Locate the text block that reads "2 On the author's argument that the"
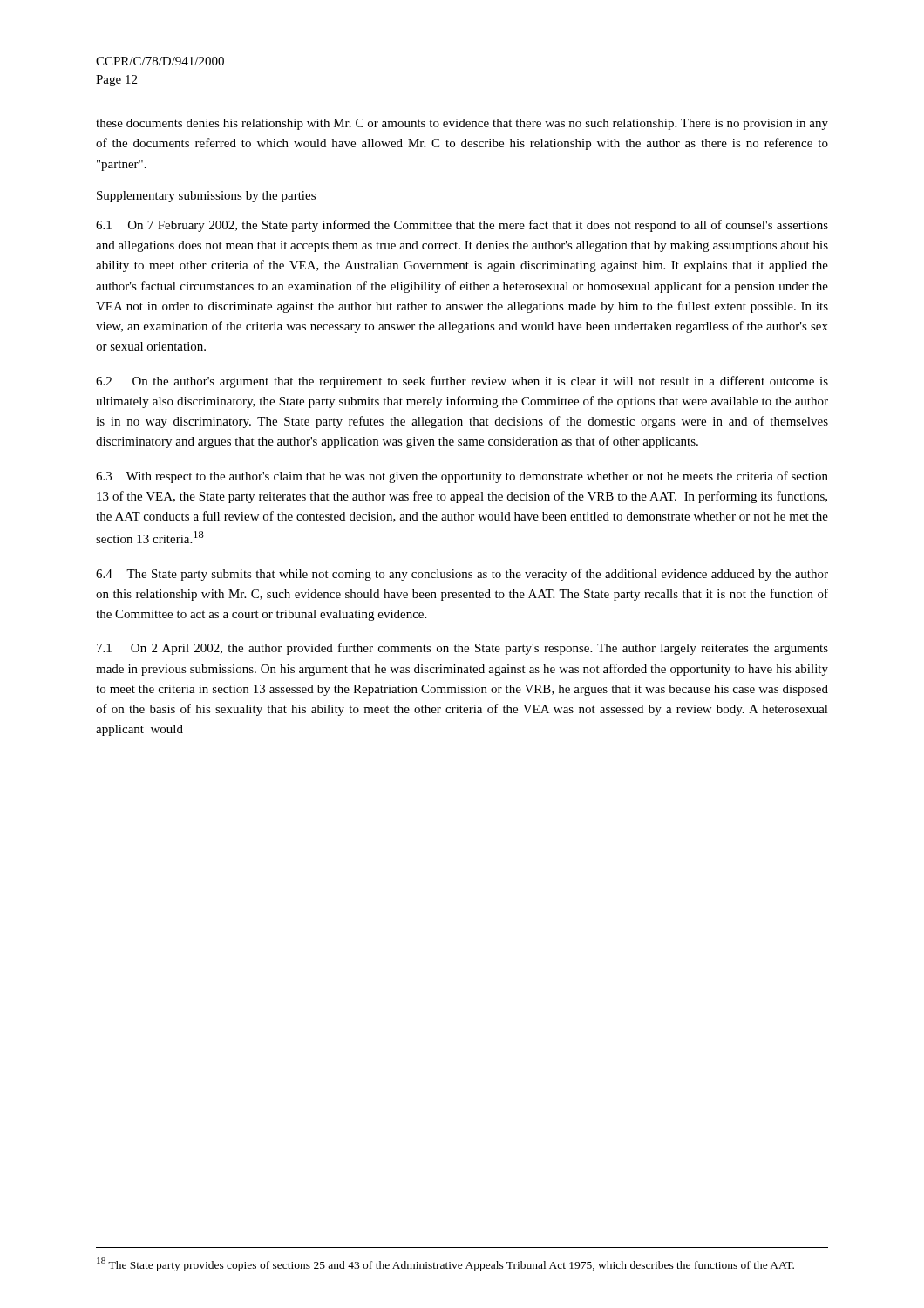 (x=462, y=411)
